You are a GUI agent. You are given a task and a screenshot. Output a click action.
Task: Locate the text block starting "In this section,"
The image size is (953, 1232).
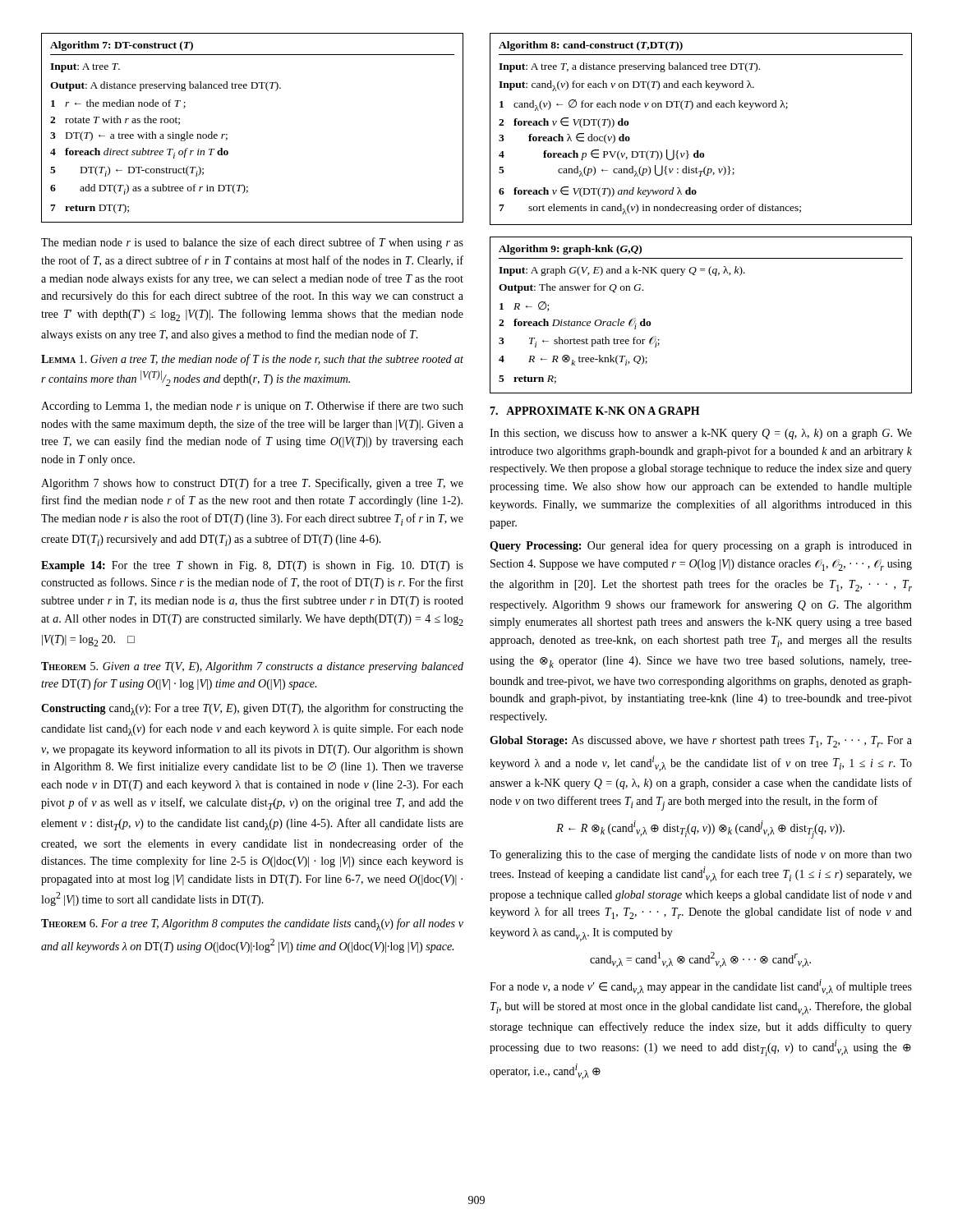701,478
